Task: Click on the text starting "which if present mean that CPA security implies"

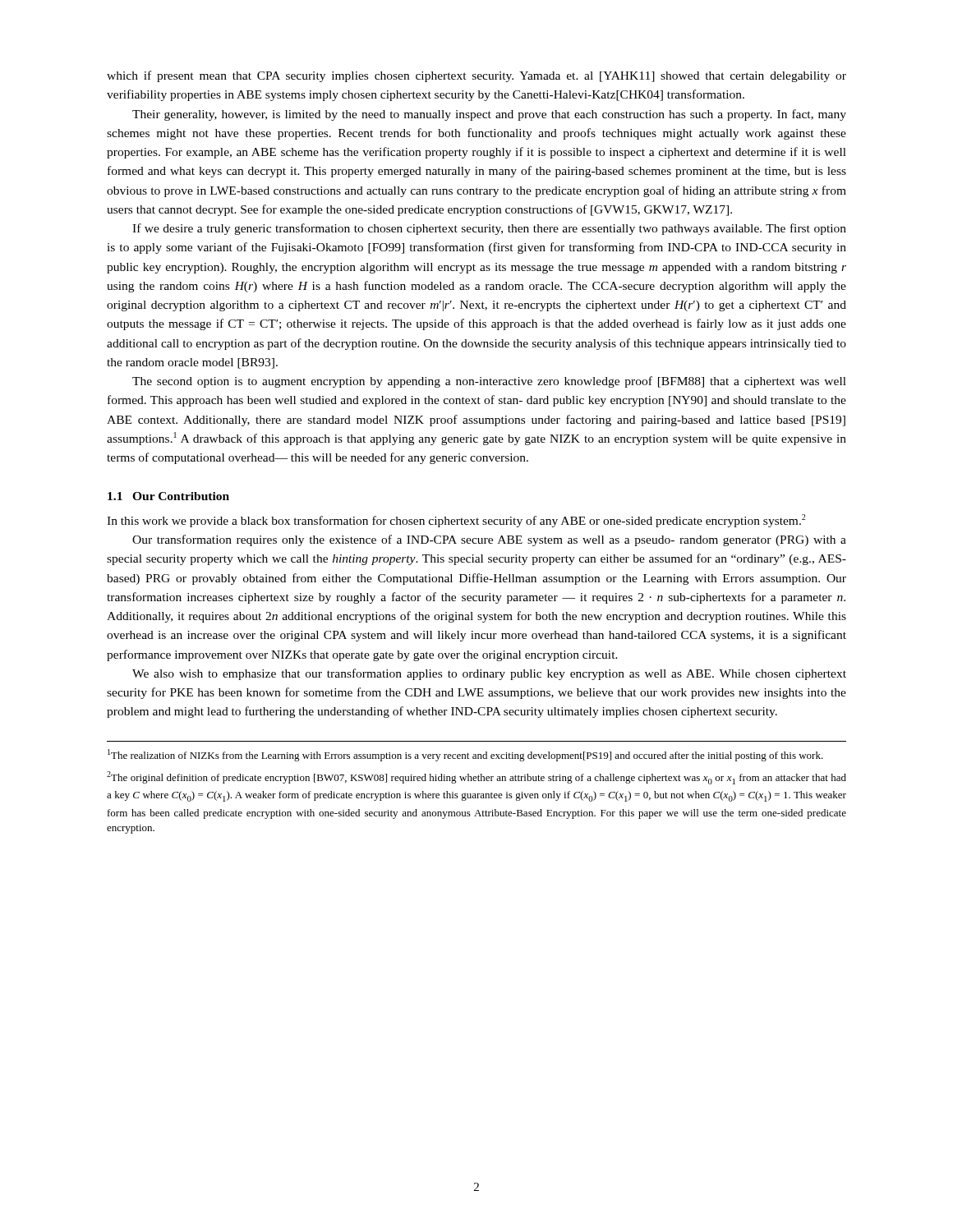Action: [x=476, y=85]
